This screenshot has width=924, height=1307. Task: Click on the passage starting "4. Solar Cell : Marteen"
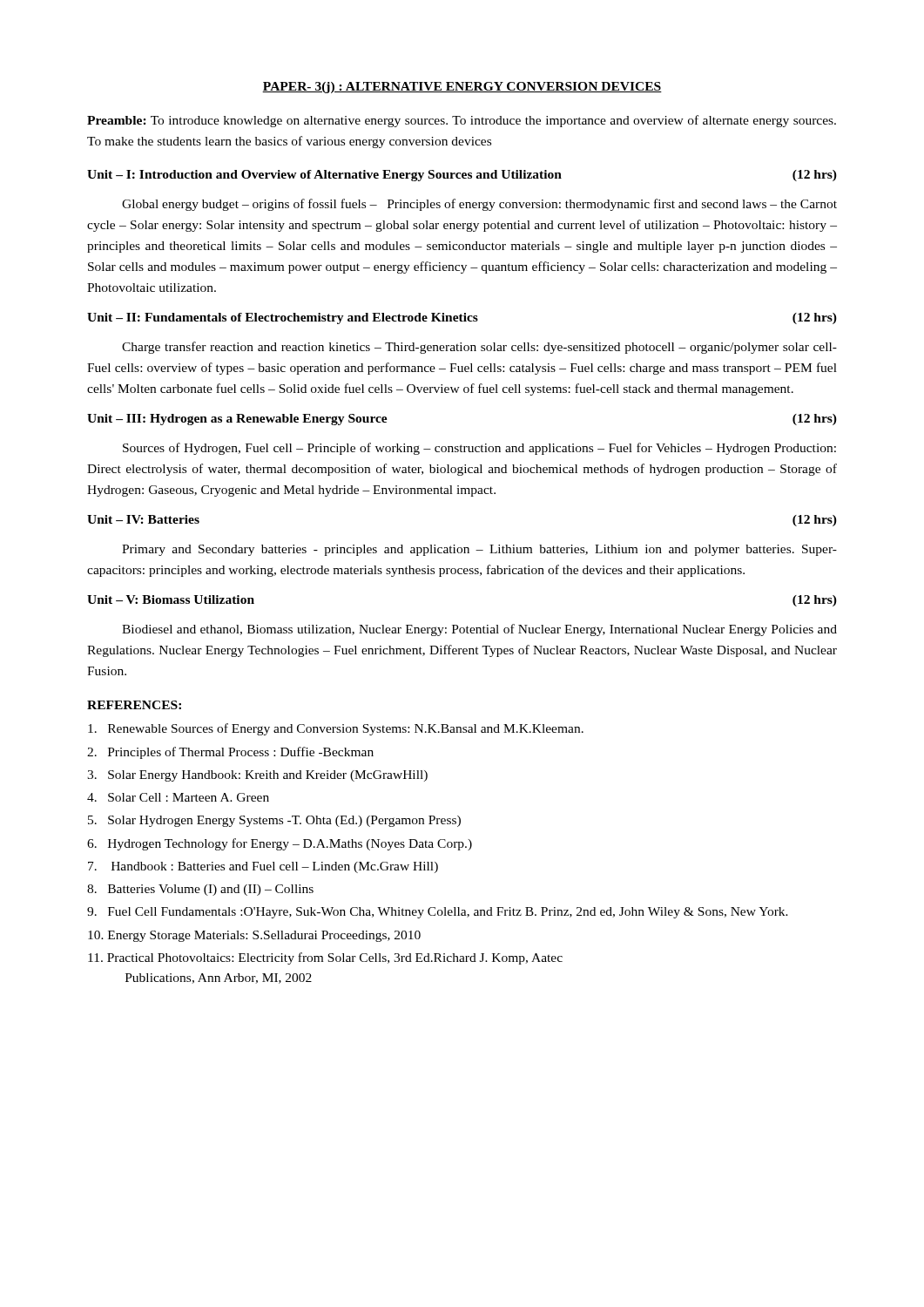click(178, 797)
